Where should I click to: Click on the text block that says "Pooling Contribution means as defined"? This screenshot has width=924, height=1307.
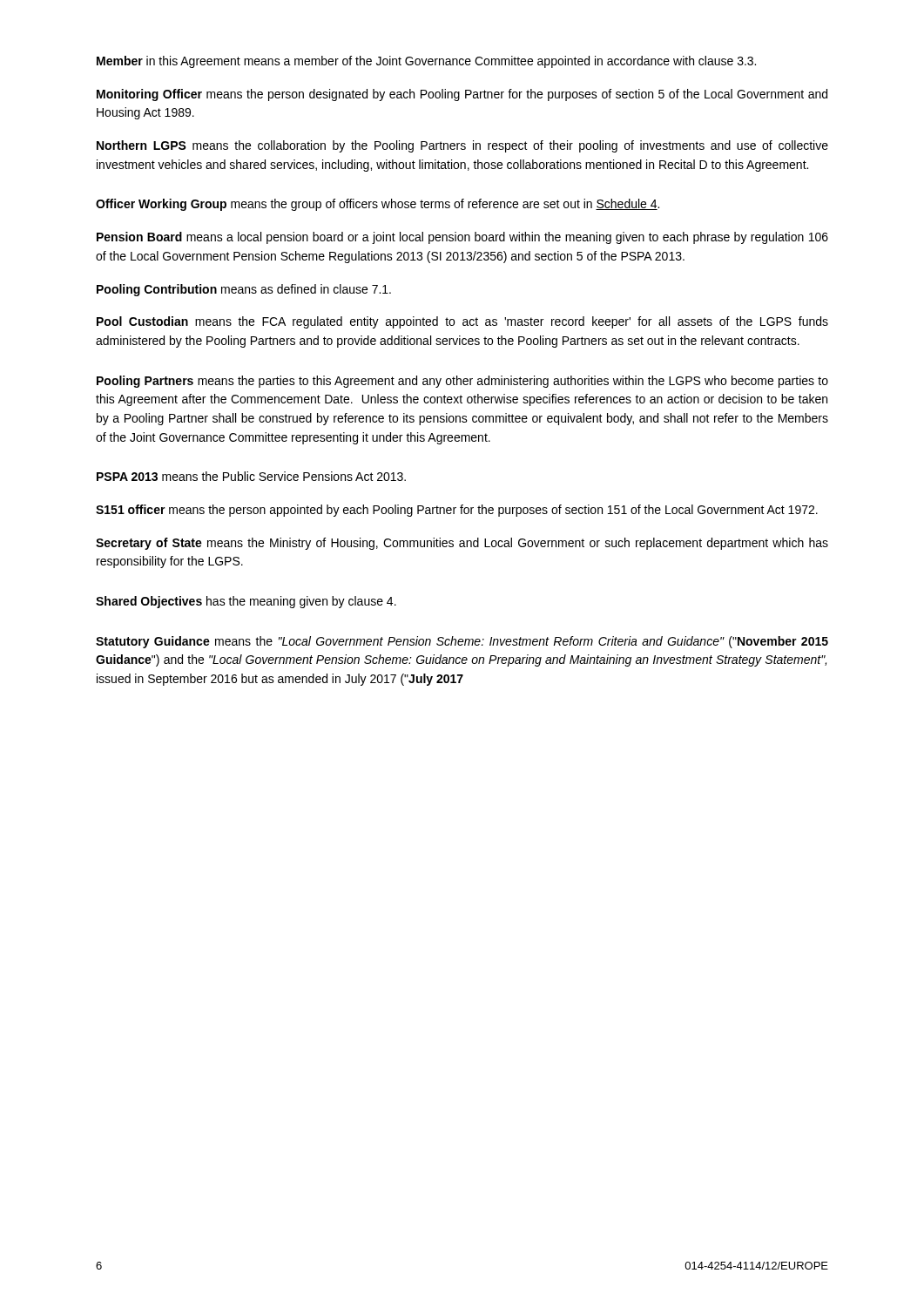[244, 289]
